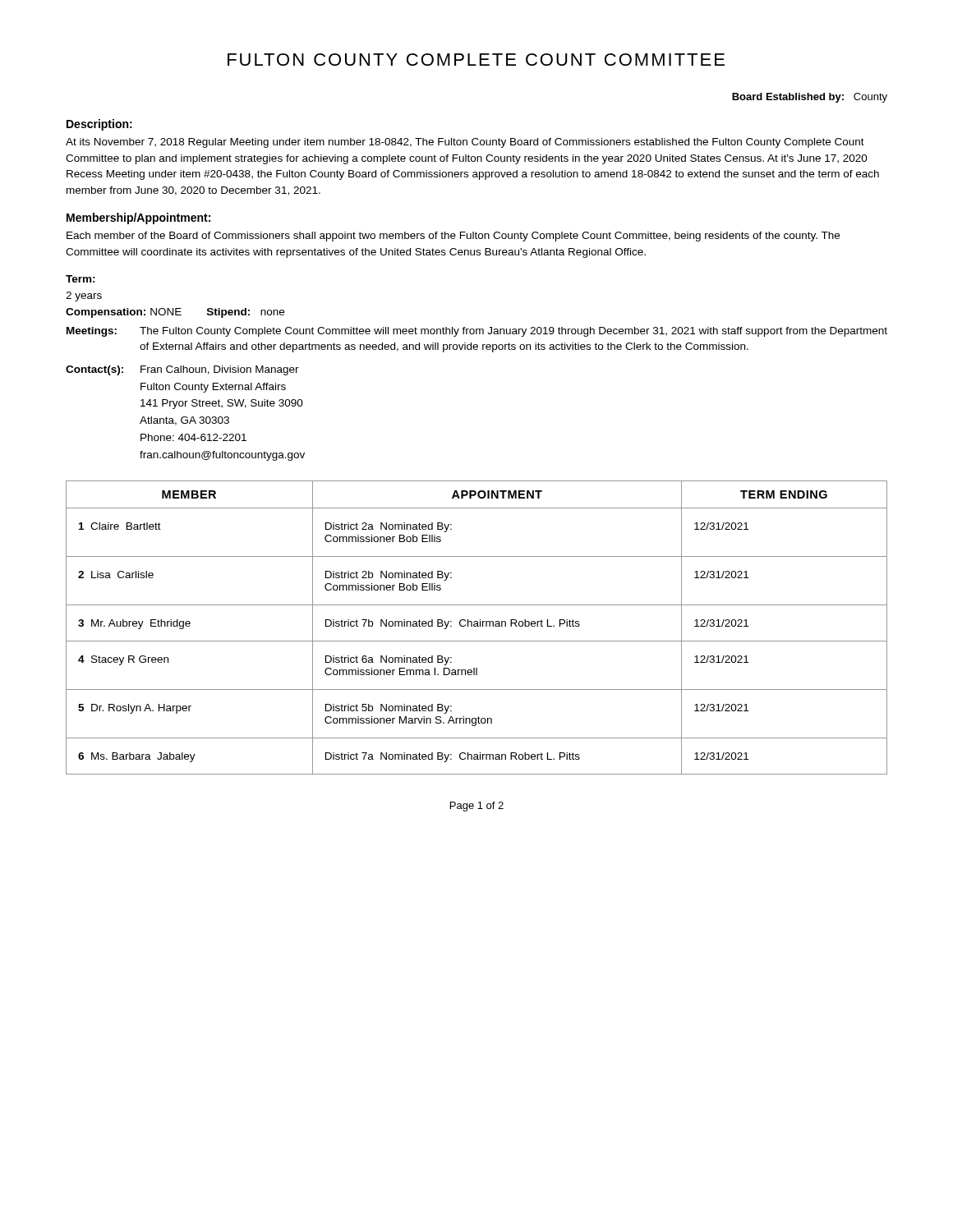Viewport: 953px width, 1232px height.
Task: Locate the table with the text "1 Claire Bartlett"
Action: (476, 628)
